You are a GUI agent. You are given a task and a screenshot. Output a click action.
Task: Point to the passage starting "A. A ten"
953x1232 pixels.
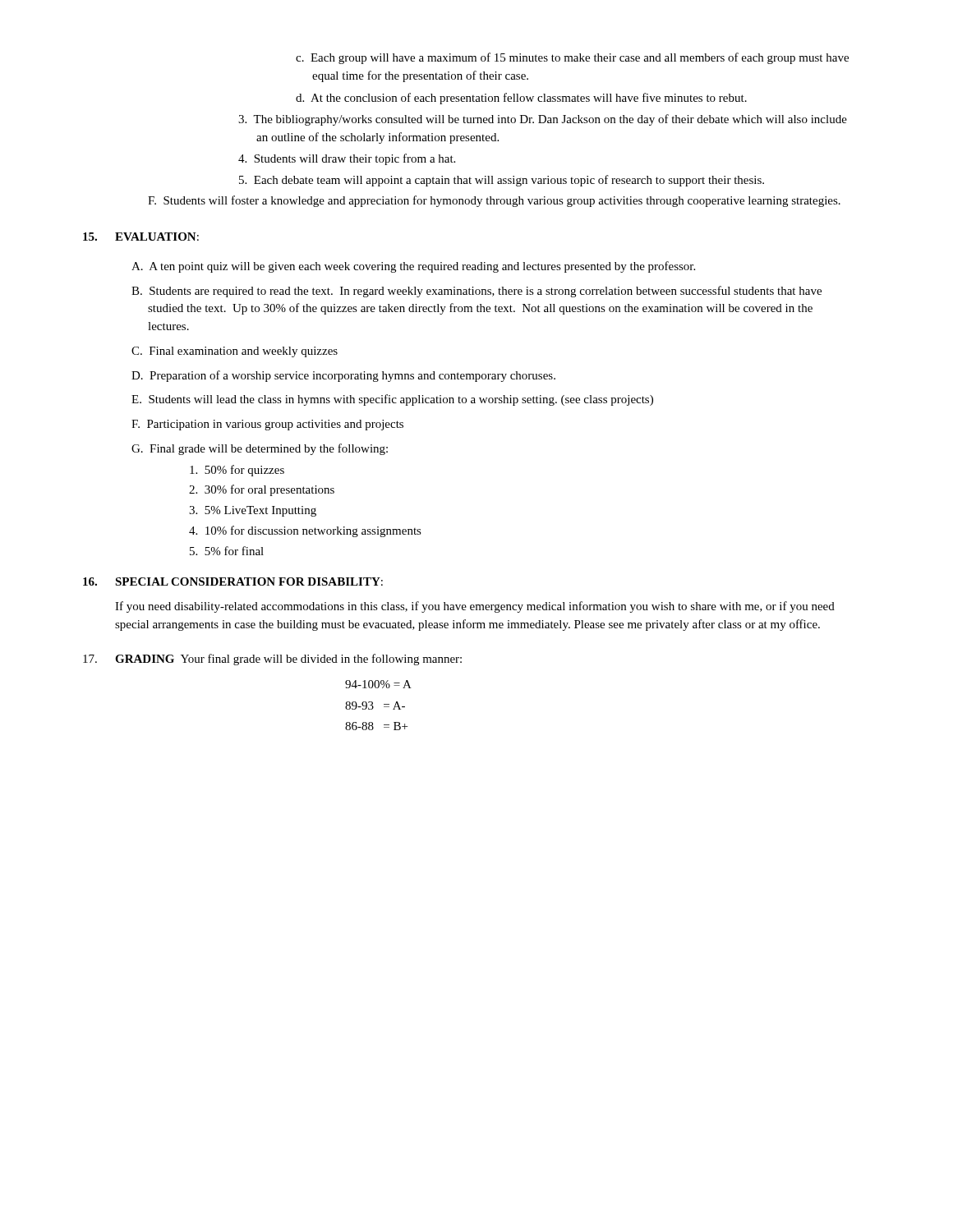[x=414, y=266]
